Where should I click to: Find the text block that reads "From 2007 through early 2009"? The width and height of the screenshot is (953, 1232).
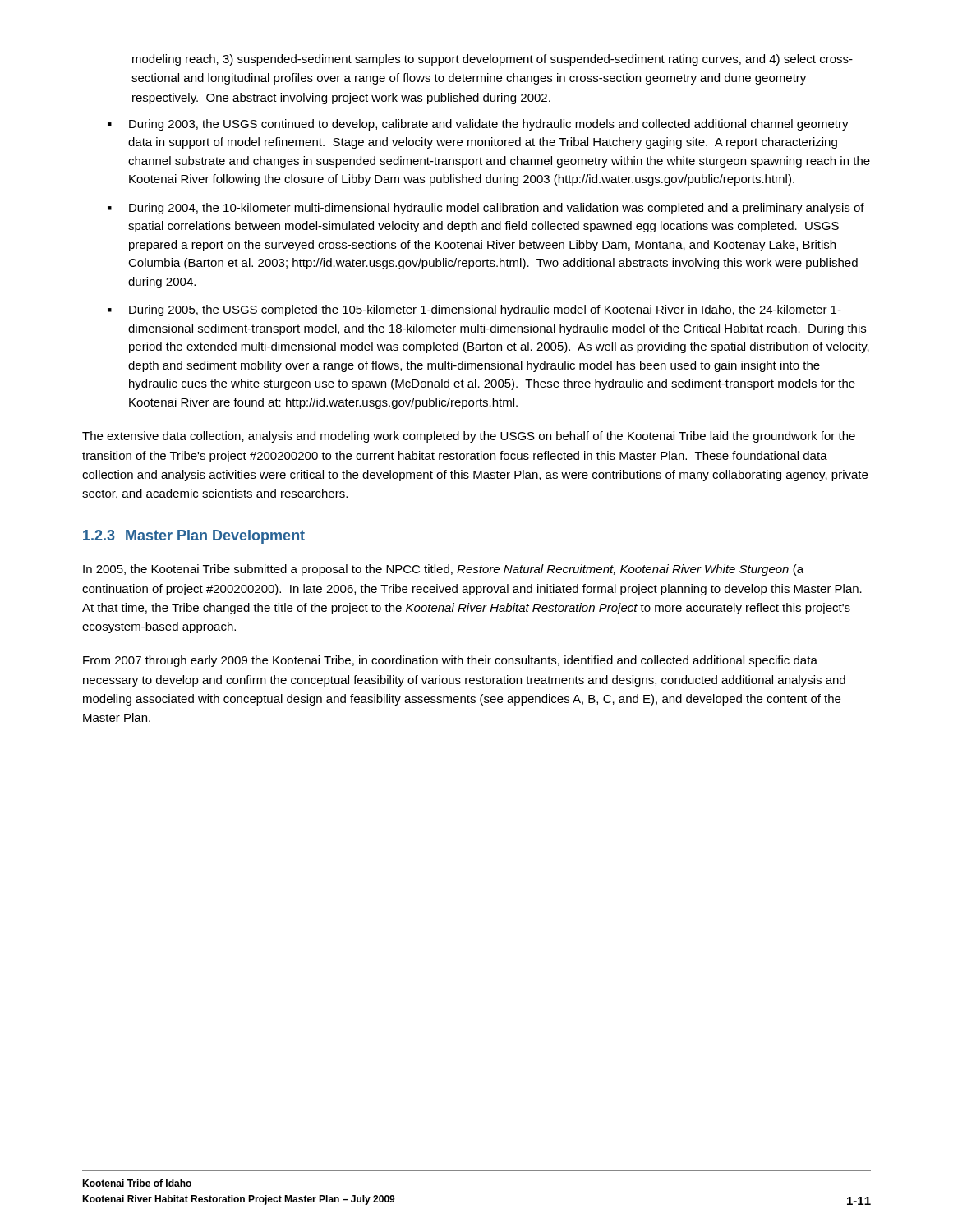pos(464,689)
